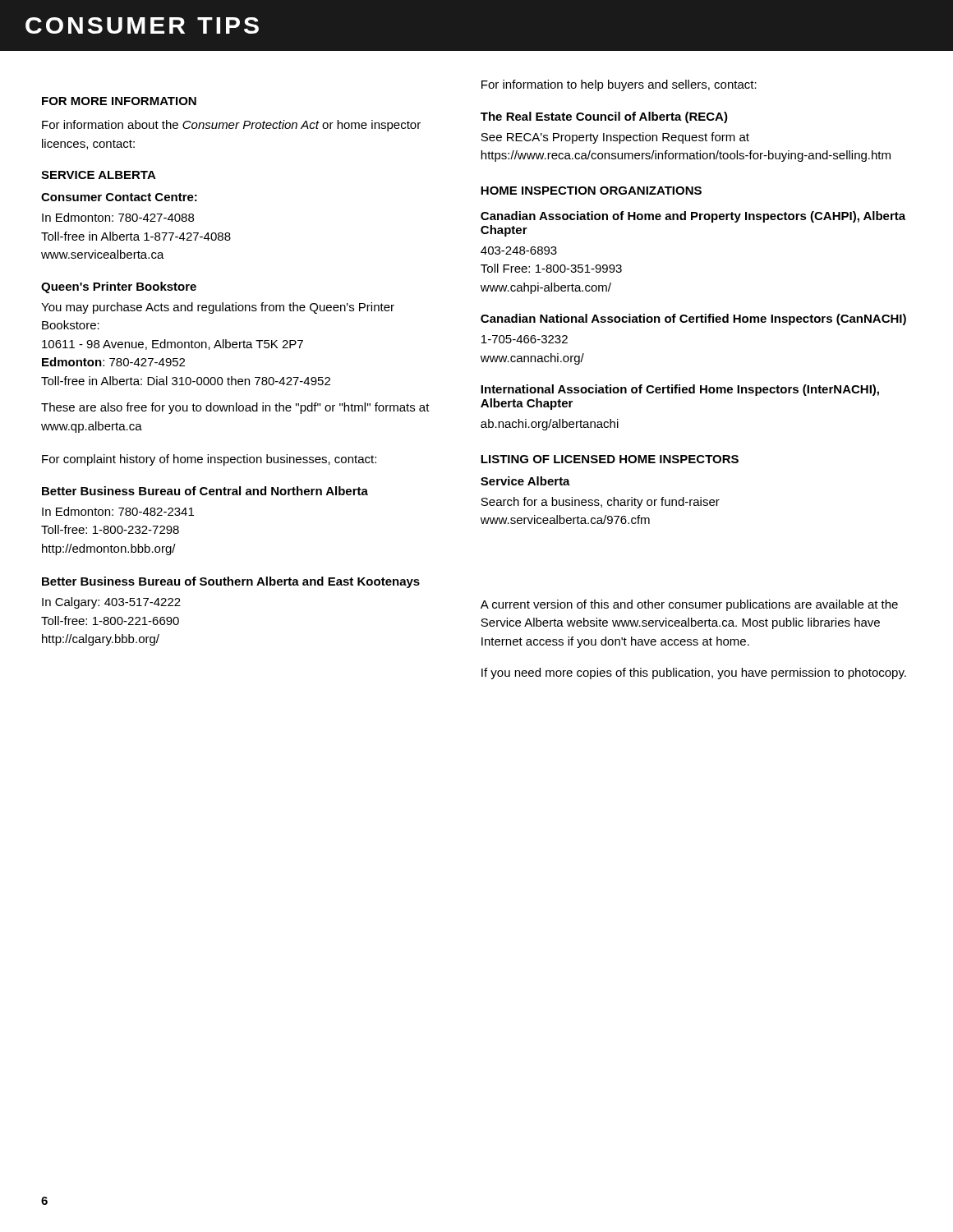
Task: Locate the block starting "In Edmonton: 780-427-4088 Toll-free in Alberta 1-877-427-4088 www.servicealberta.ca"
Action: tap(136, 236)
